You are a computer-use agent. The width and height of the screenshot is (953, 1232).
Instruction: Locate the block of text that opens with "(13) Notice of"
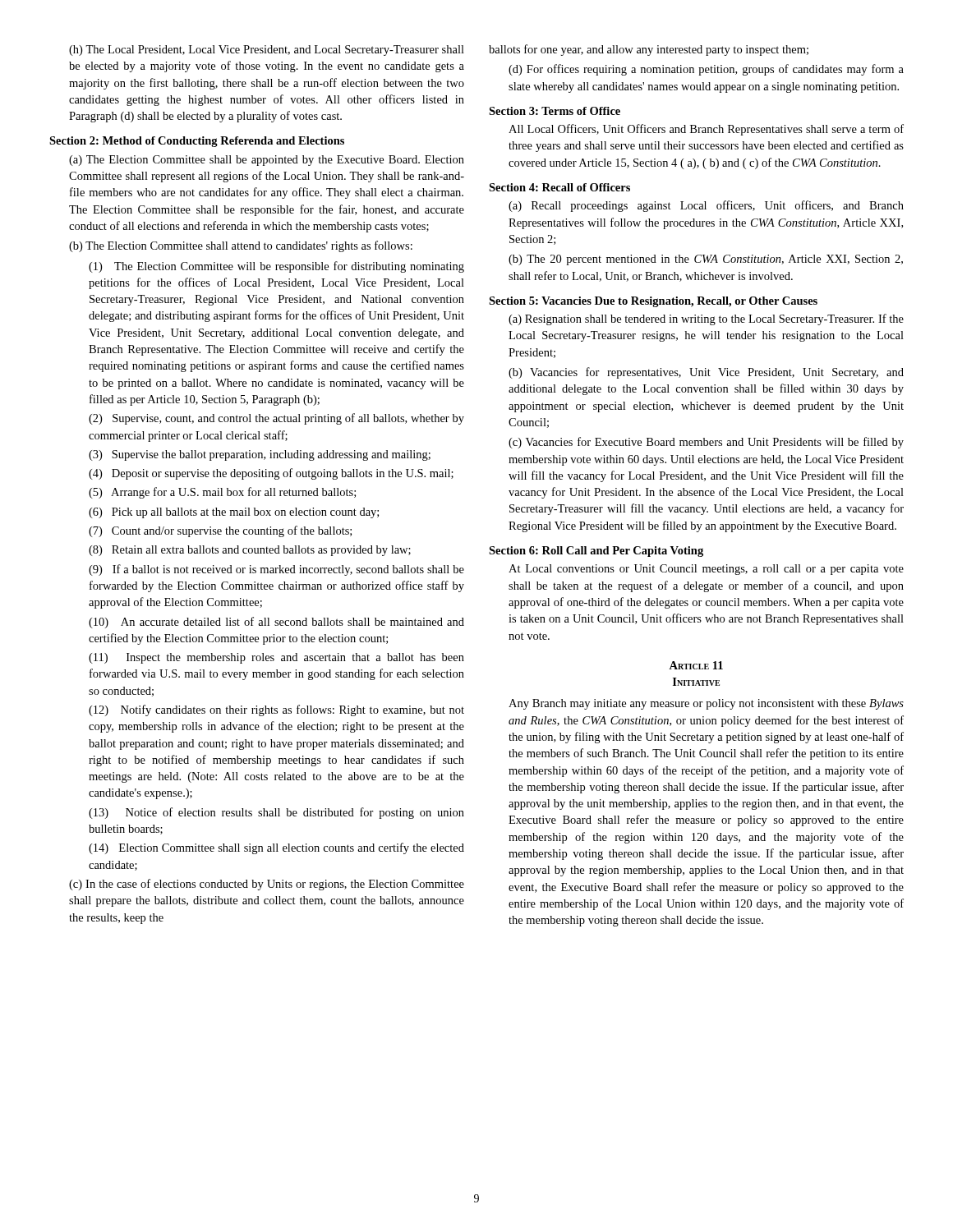pyautogui.click(x=276, y=821)
